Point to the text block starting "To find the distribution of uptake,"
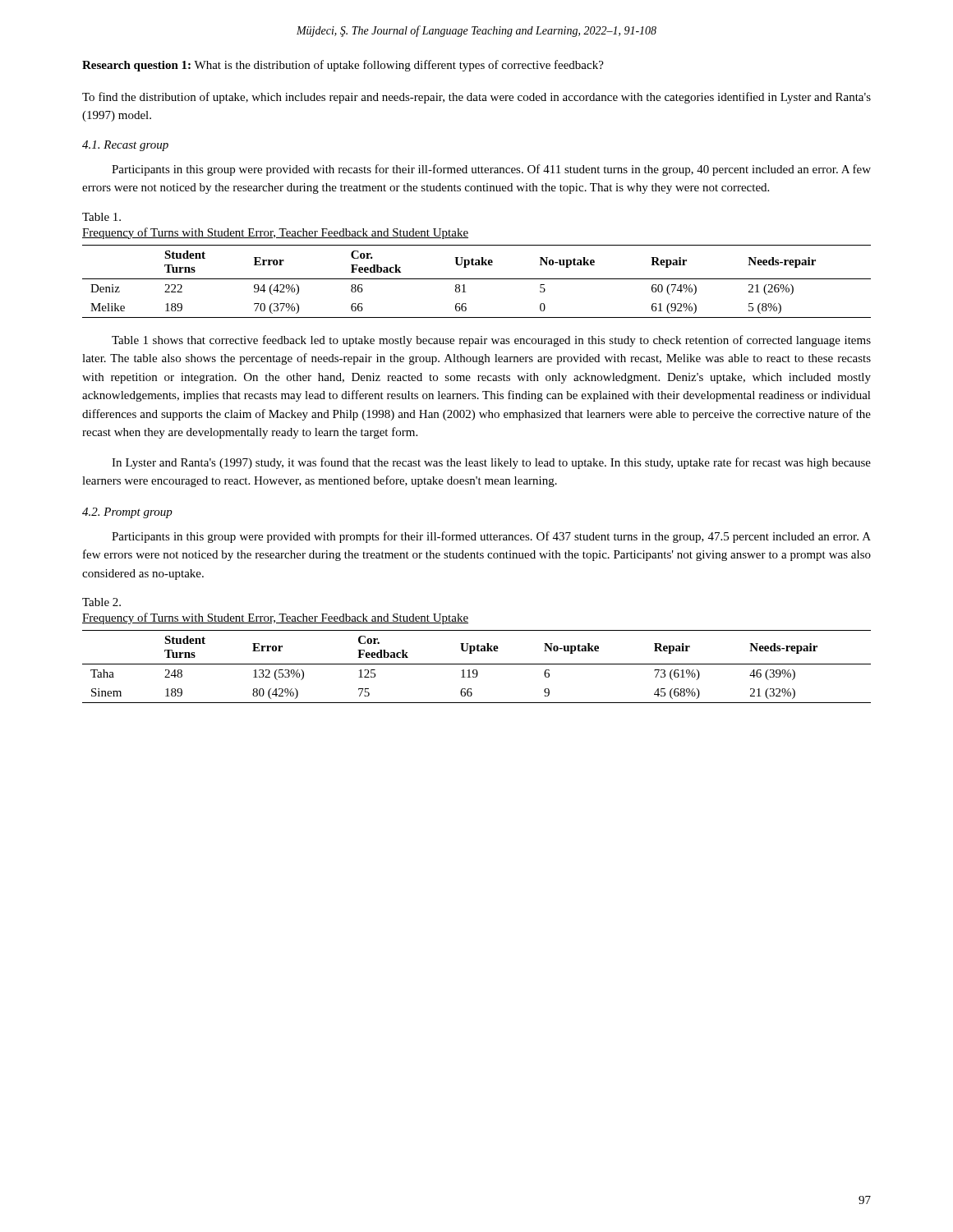The width and height of the screenshot is (953, 1232). pyautogui.click(x=476, y=106)
